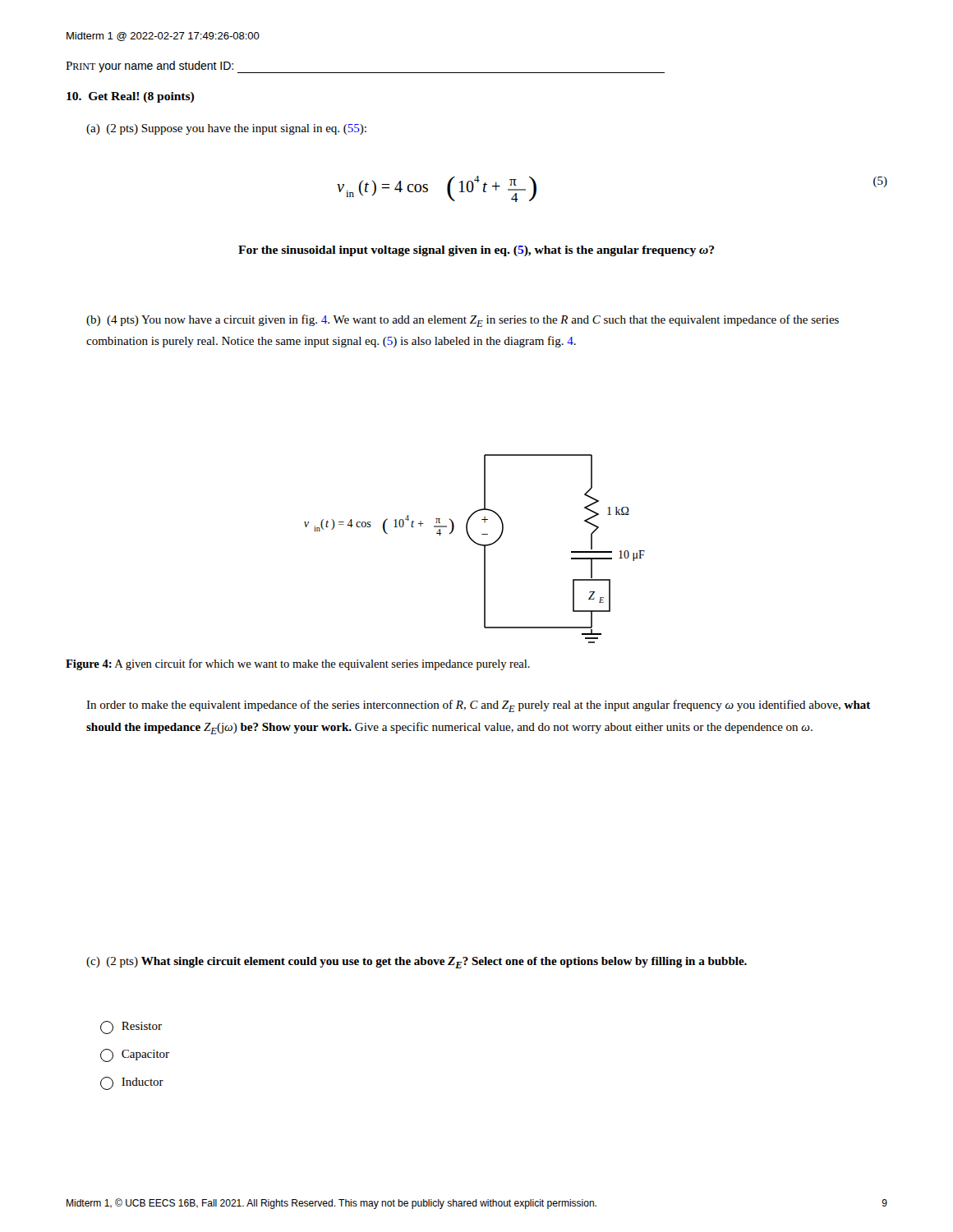Click on the block starting "In order to make the equivalent impedance"

click(478, 717)
